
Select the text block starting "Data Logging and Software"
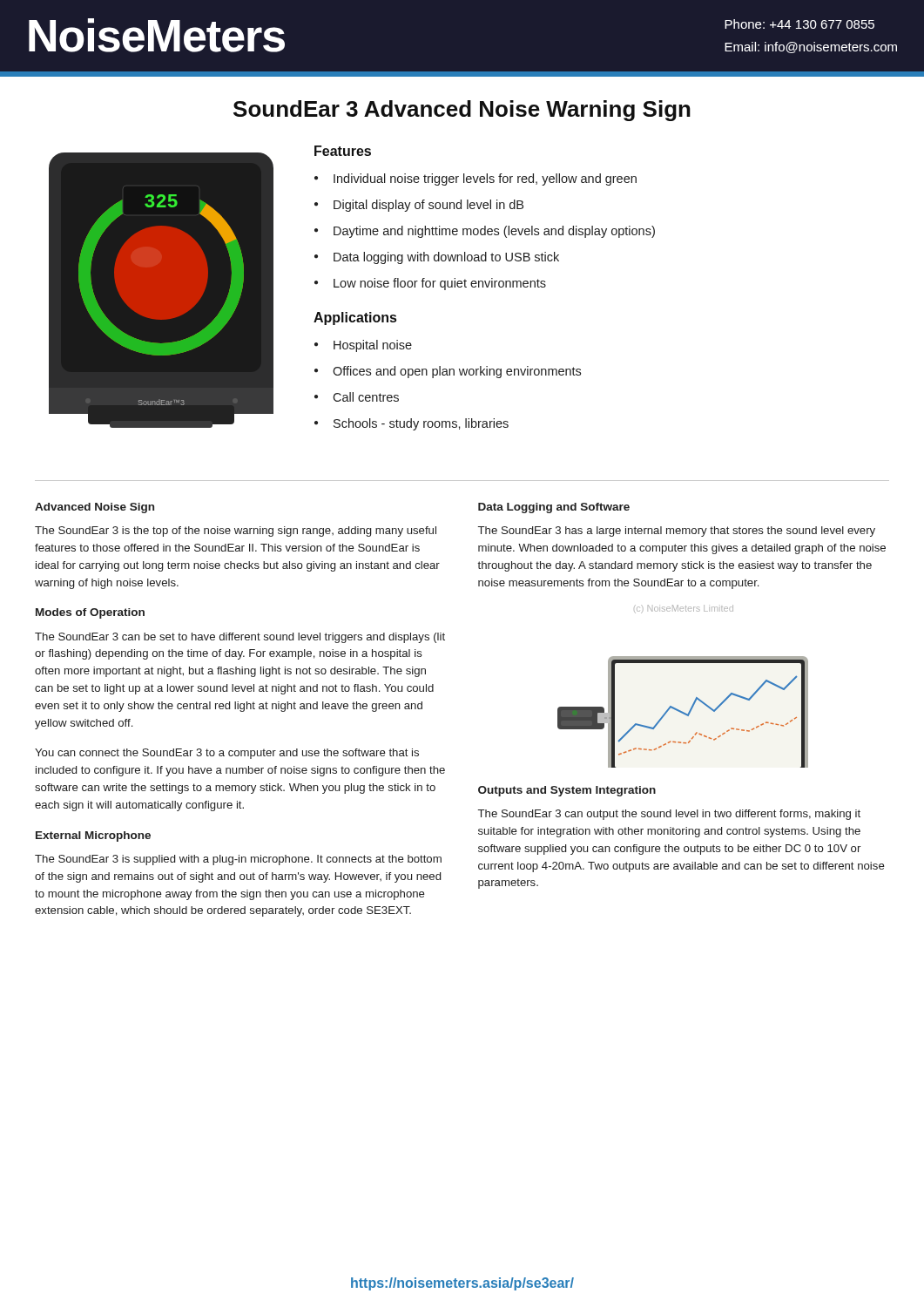(554, 507)
